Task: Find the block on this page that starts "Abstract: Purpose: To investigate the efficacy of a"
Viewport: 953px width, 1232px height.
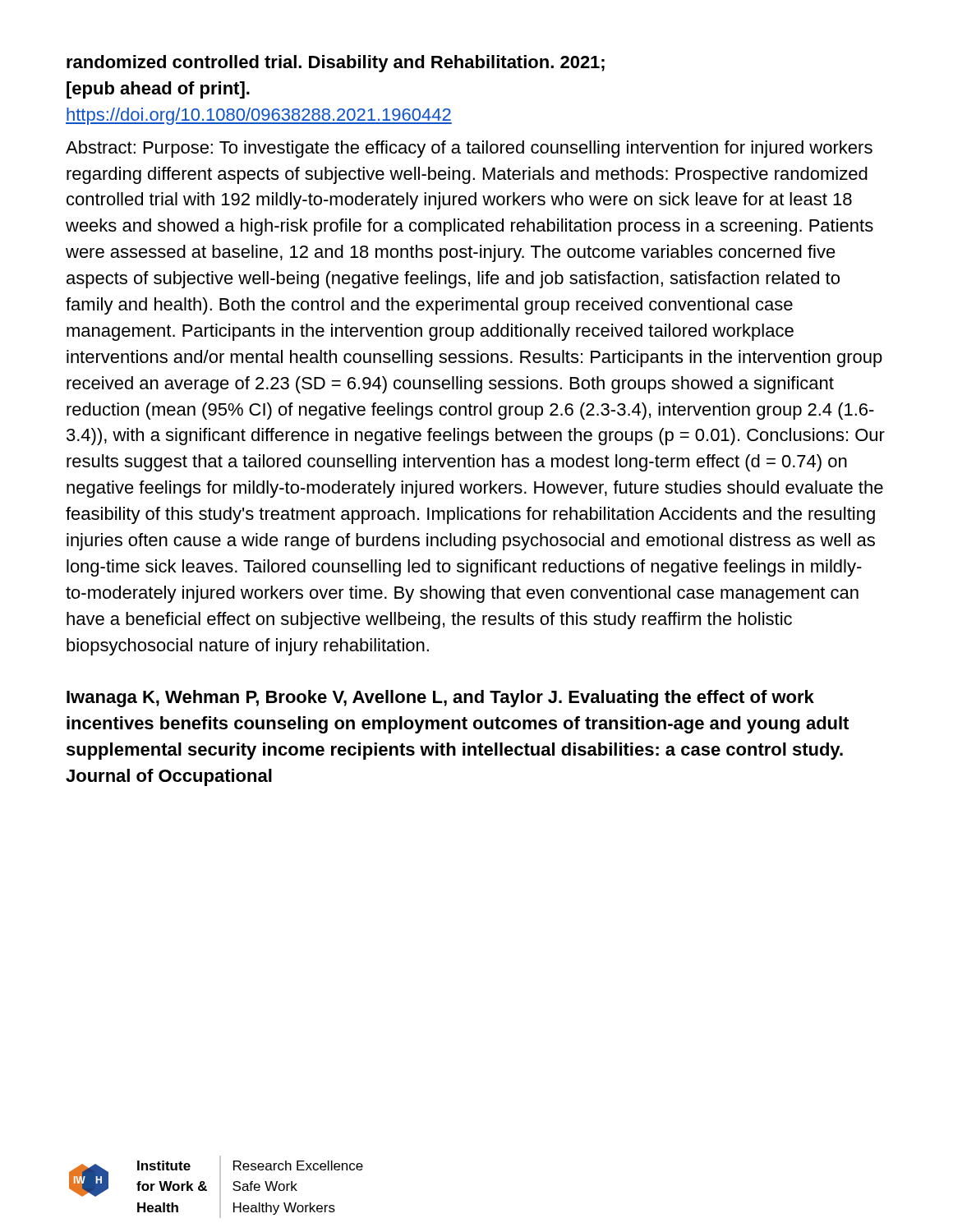Action: click(x=475, y=396)
